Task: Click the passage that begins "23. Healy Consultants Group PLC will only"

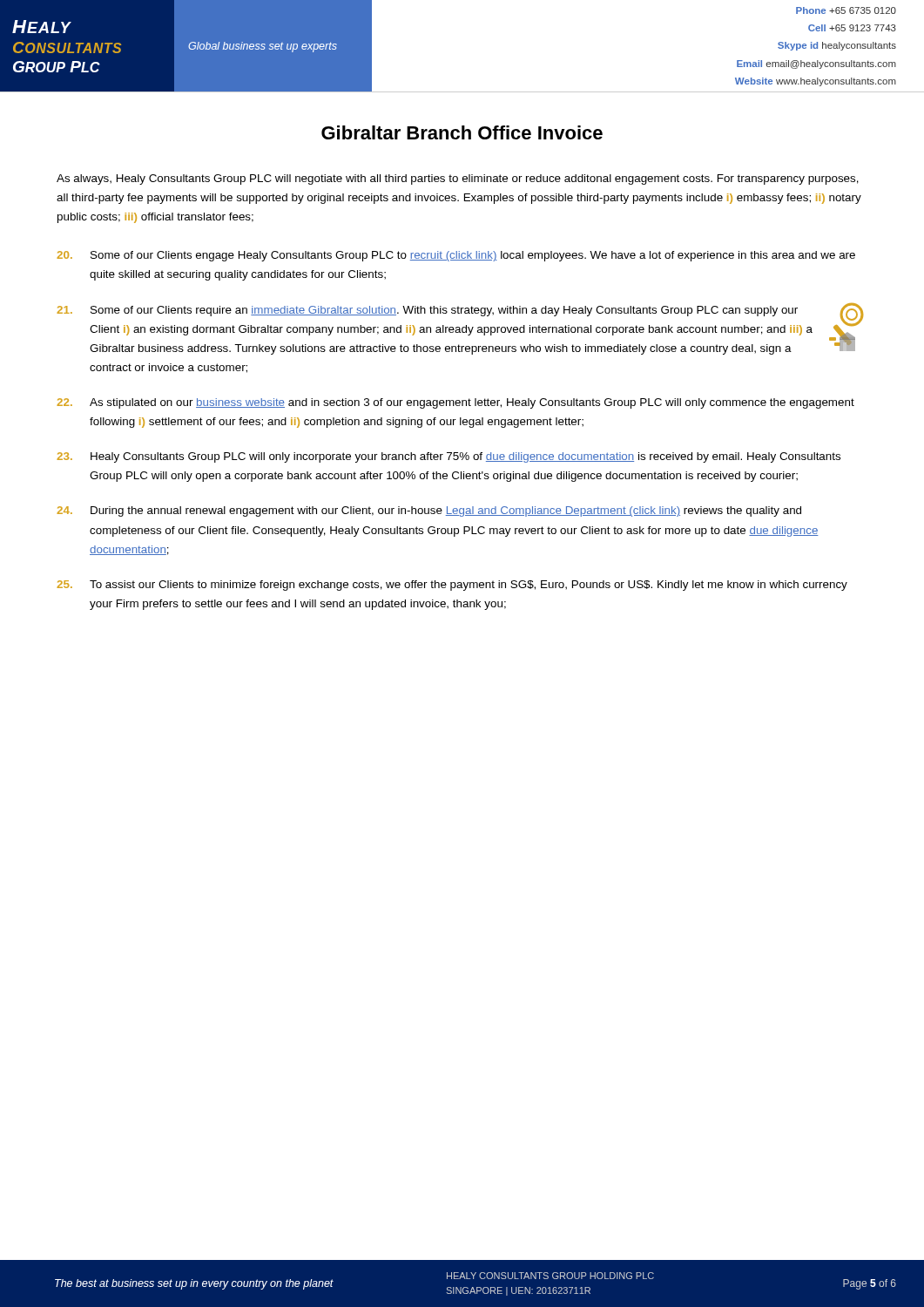Action: [462, 466]
